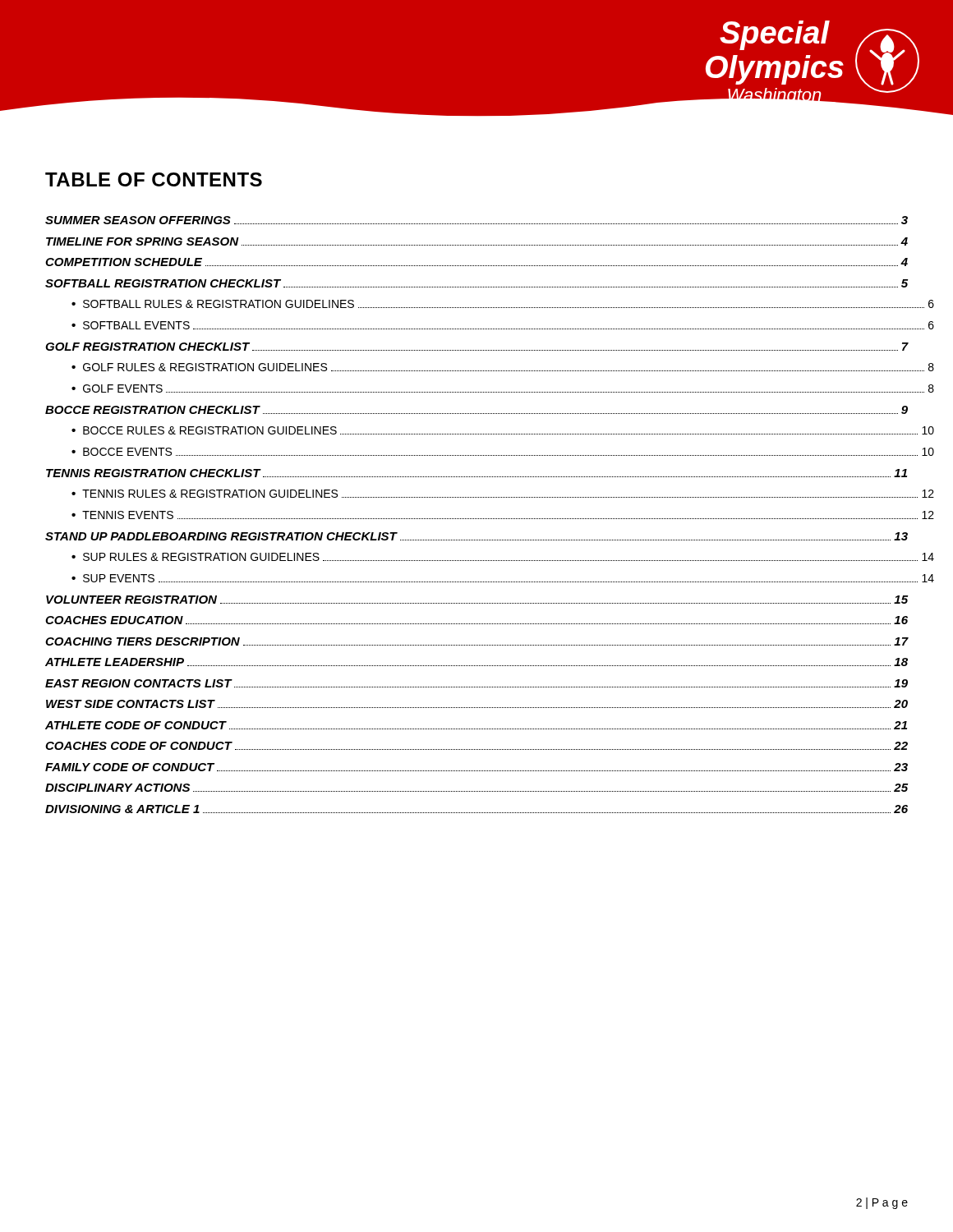Point to the region starting "SUMMER SEASON OFFERINGS"
This screenshot has width=953, height=1232.
tap(476, 220)
